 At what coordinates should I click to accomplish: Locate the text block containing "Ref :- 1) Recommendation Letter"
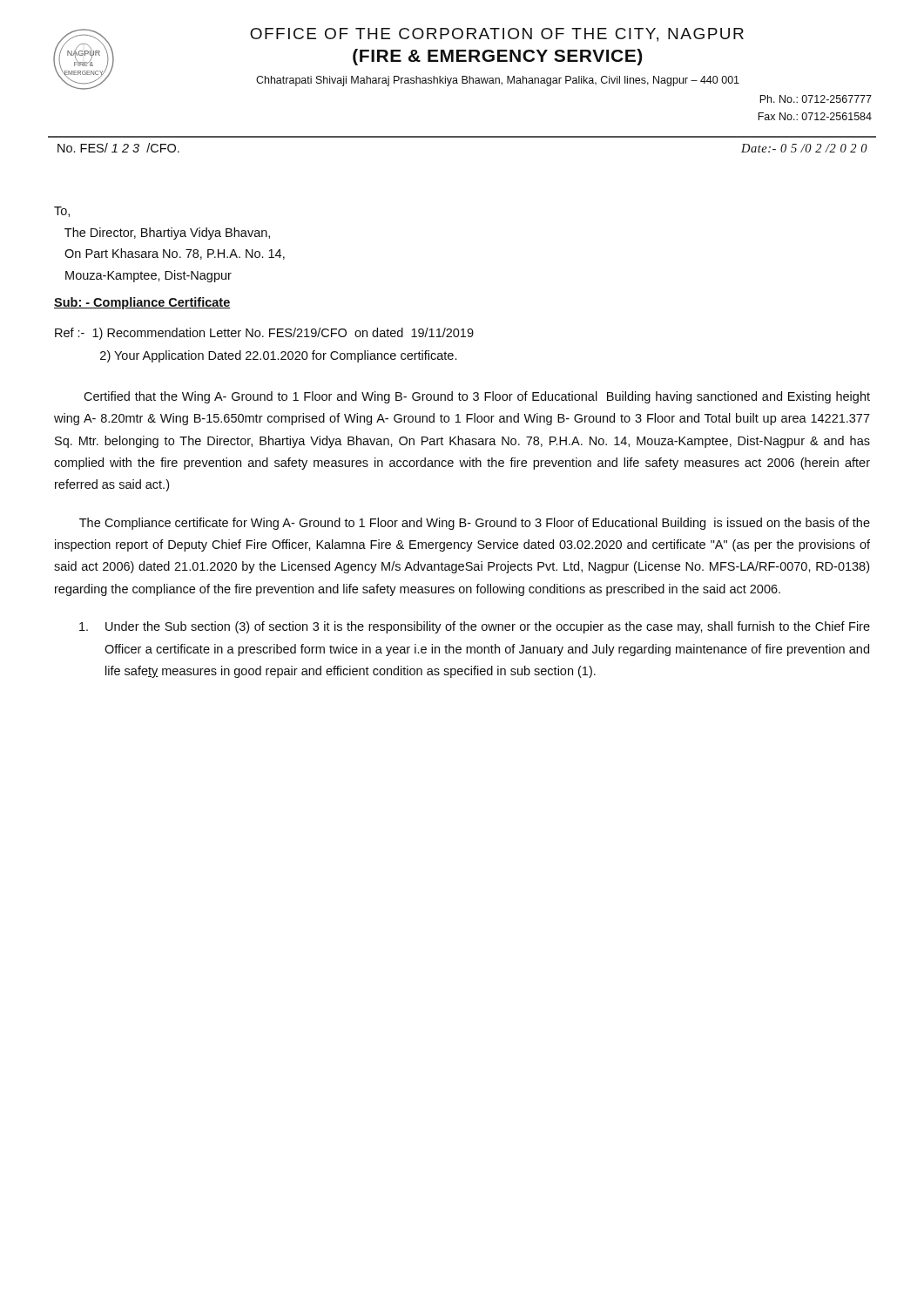coord(264,344)
